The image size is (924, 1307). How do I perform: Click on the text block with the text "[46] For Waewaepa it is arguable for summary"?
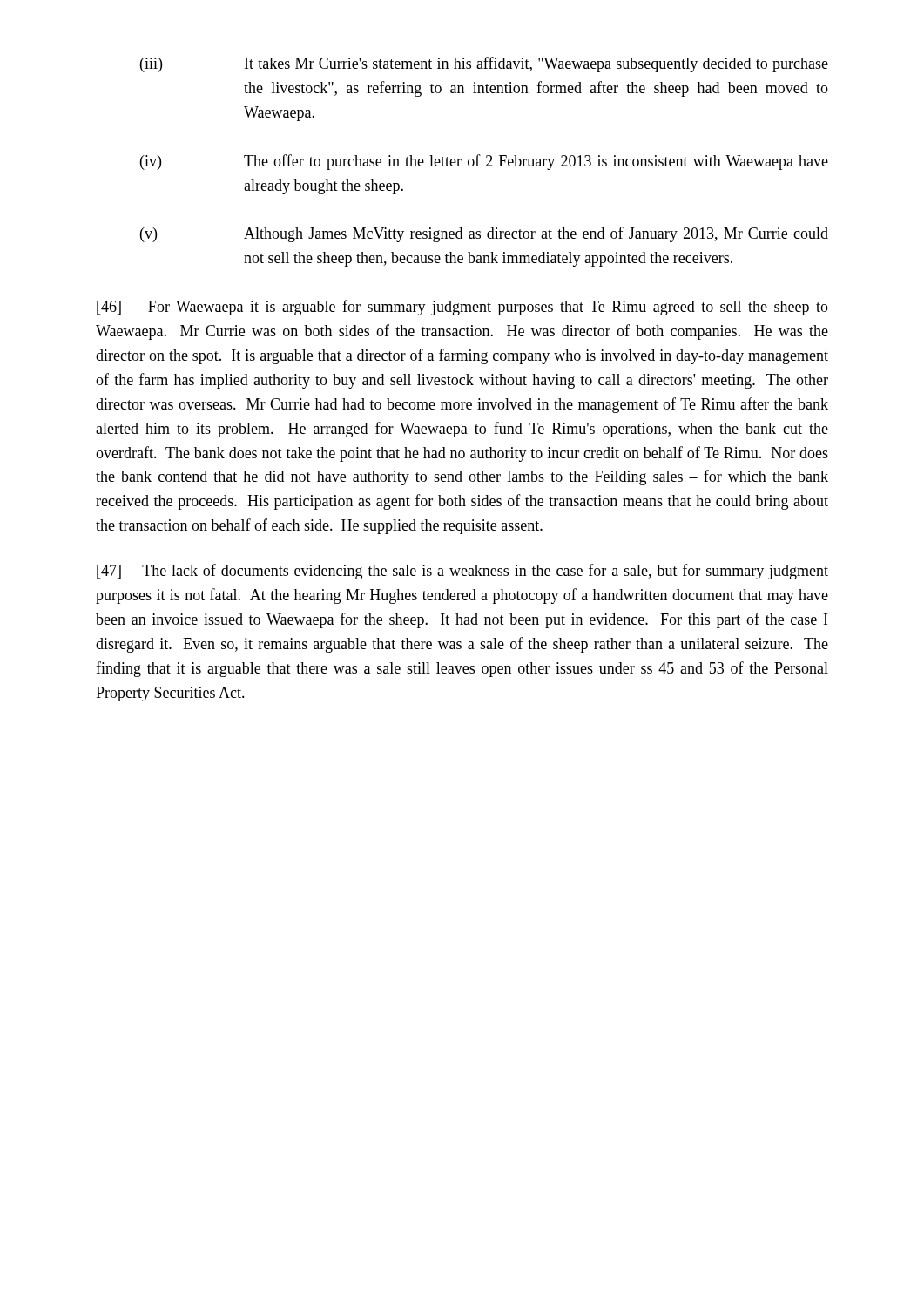click(462, 416)
